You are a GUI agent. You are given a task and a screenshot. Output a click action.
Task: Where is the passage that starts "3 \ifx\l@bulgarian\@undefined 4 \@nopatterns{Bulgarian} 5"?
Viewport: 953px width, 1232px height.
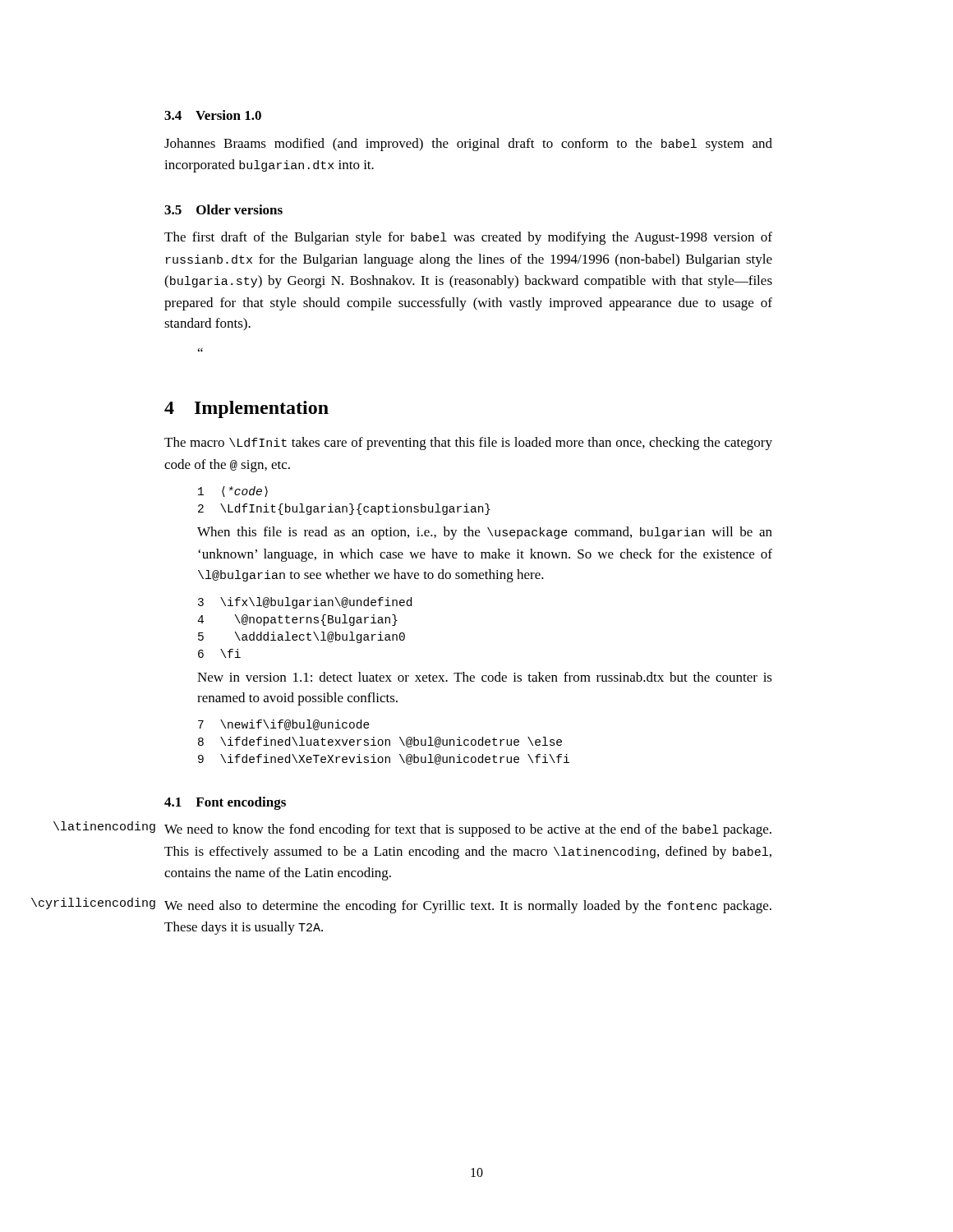tap(305, 603)
